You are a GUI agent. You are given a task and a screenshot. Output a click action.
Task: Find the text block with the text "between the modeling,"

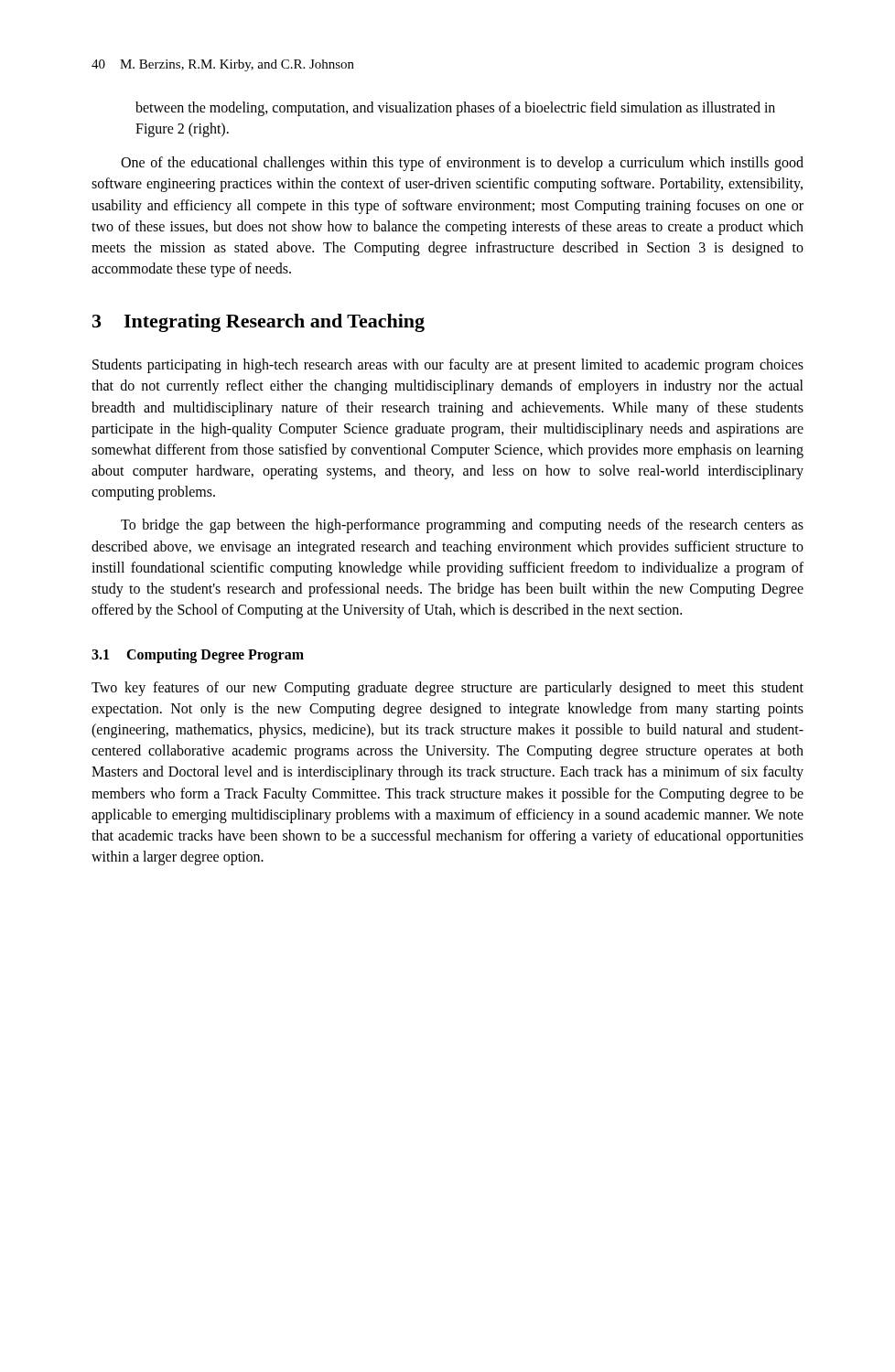tap(455, 118)
